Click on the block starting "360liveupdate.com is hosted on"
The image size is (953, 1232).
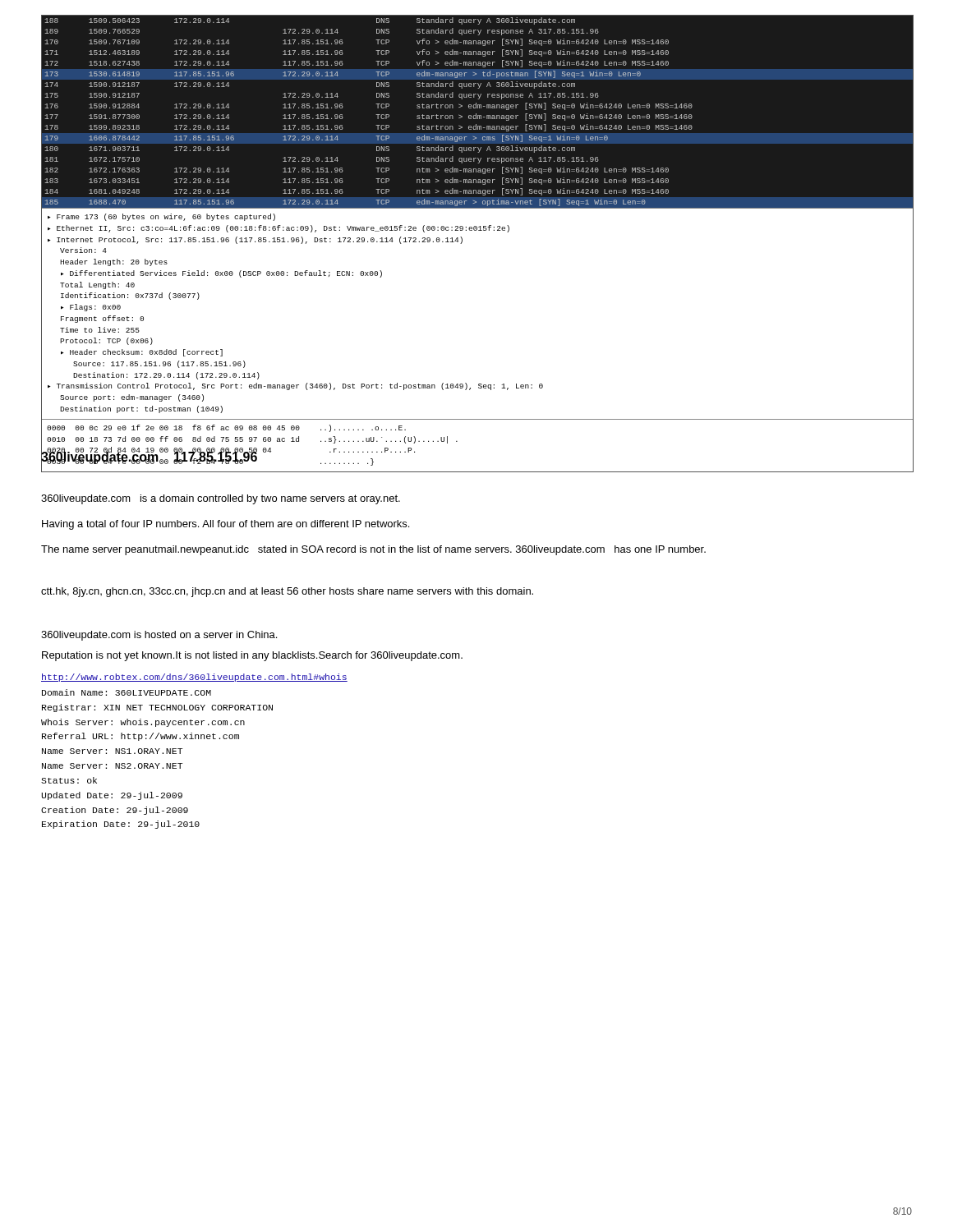[x=159, y=636]
